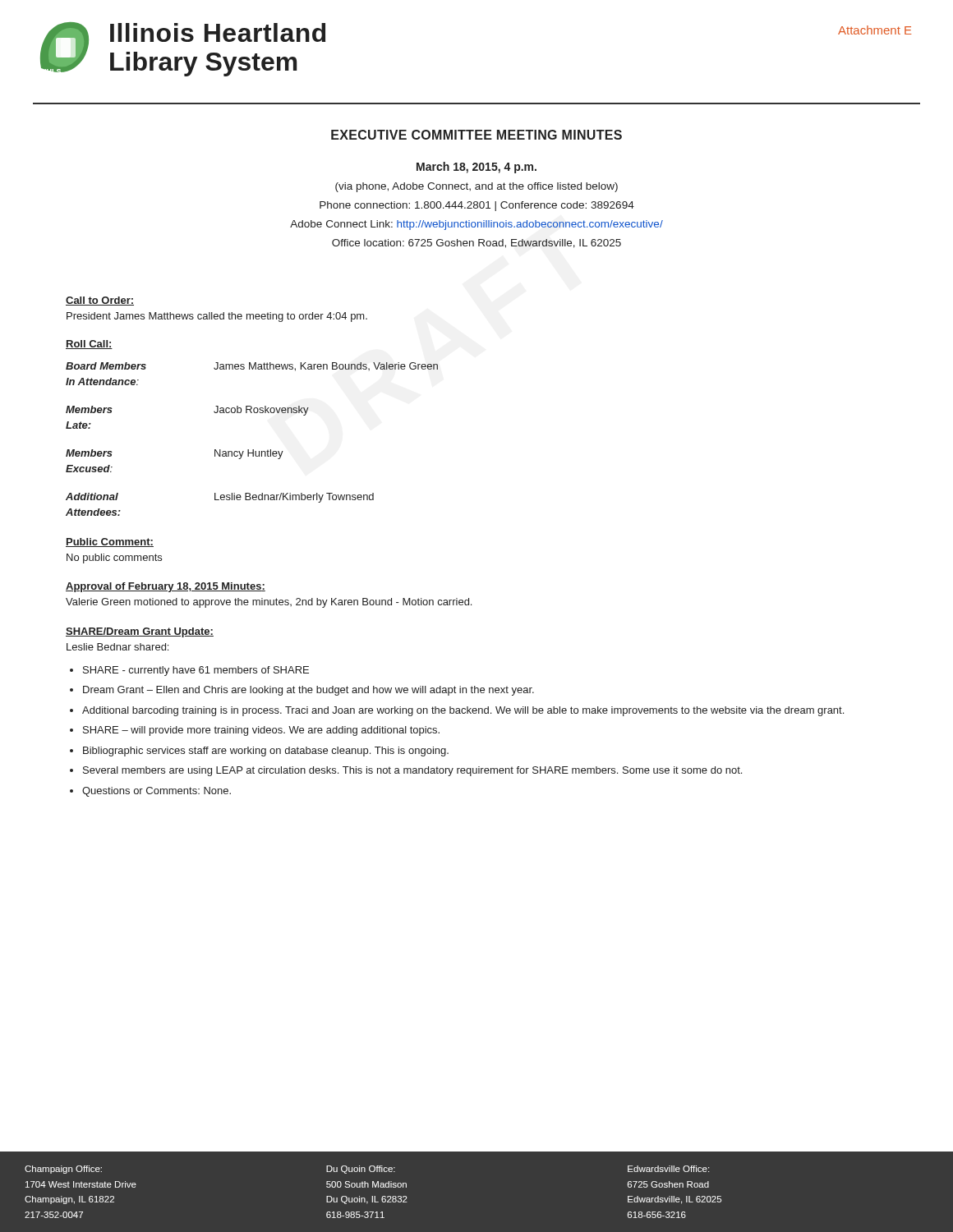Click on the text starting "Public Comment:"

pyautogui.click(x=110, y=541)
